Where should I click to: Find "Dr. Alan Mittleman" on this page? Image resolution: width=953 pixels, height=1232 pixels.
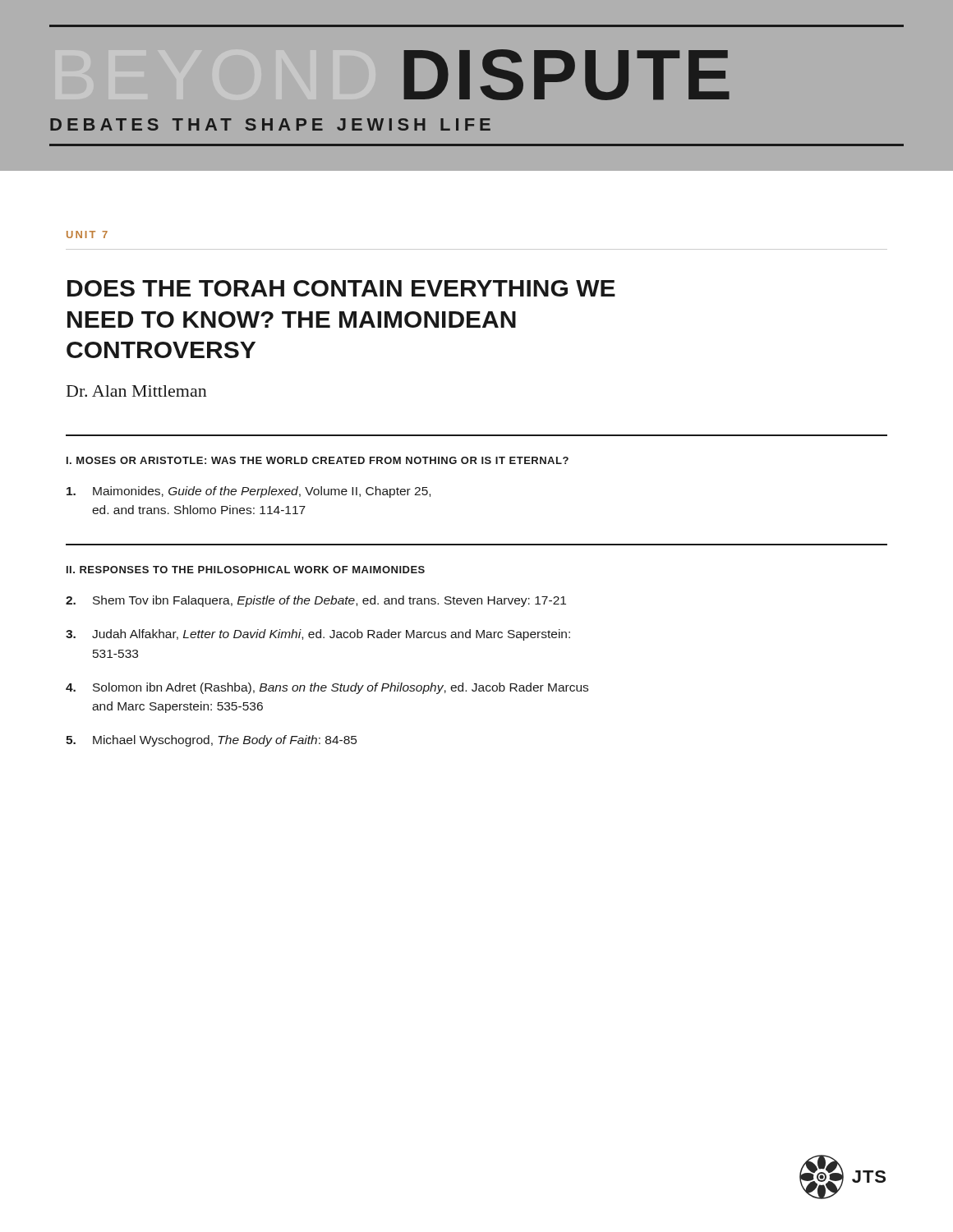[136, 390]
